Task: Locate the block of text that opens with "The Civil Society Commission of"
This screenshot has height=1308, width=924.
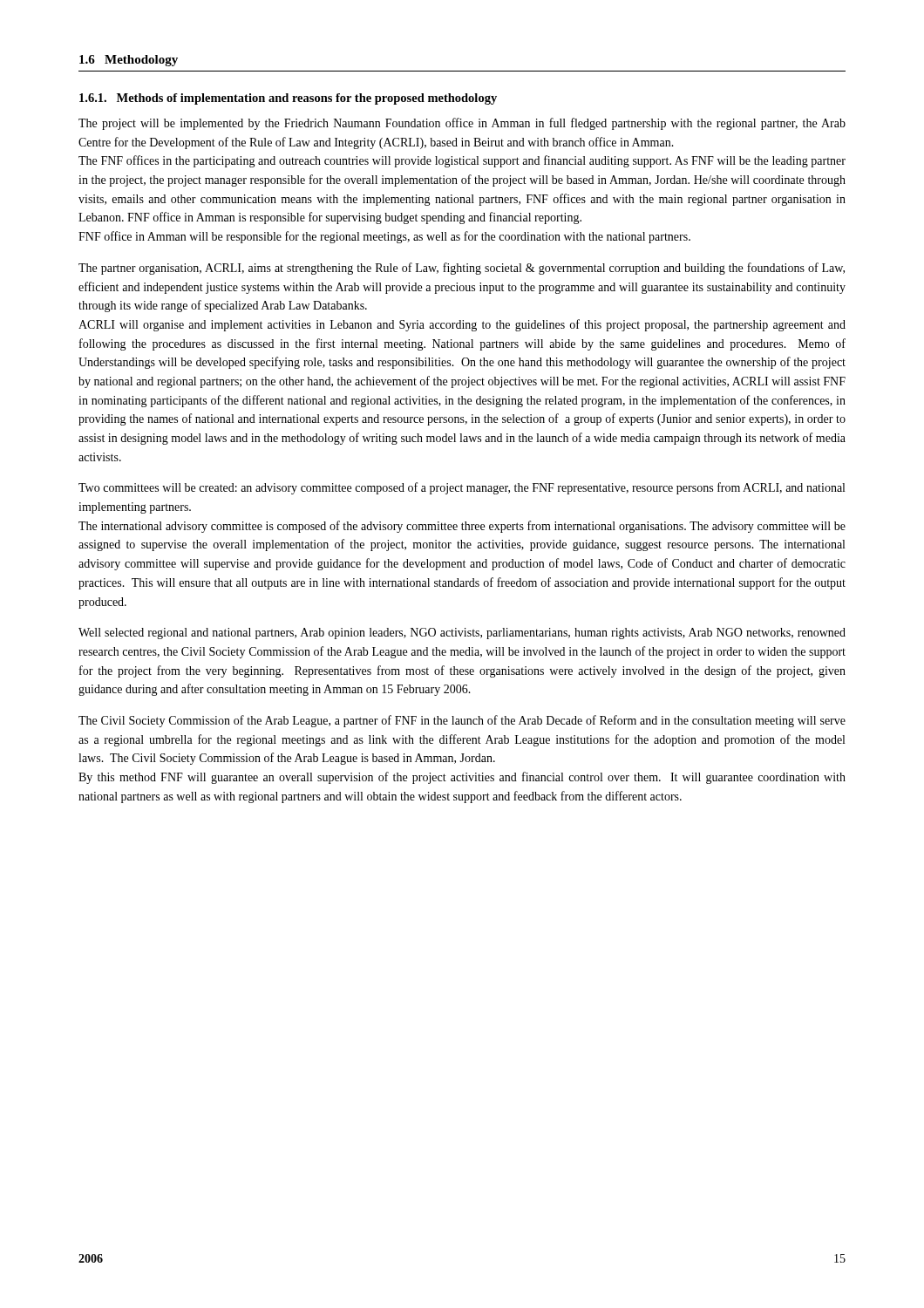Action: pos(462,759)
